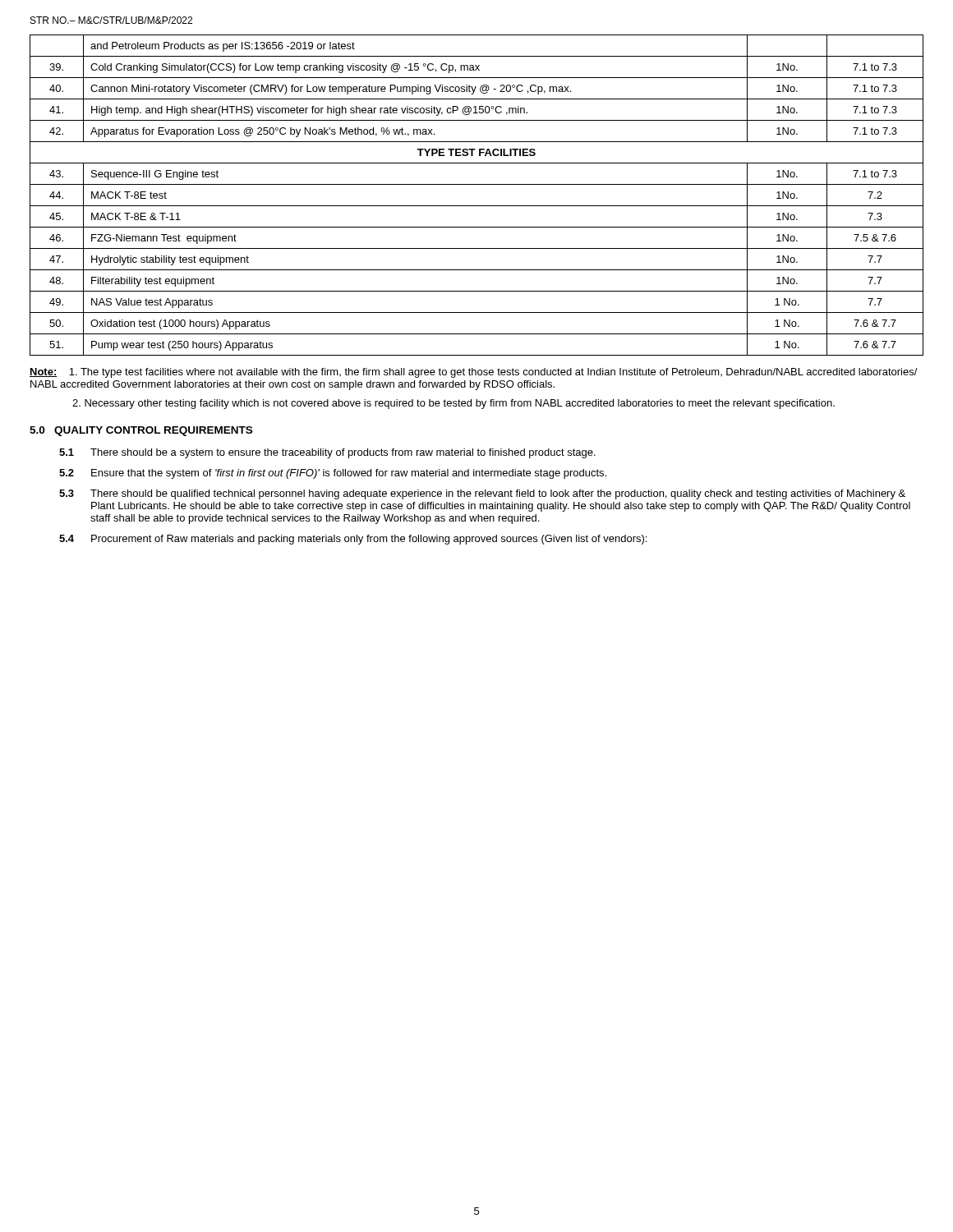Viewport: 953px width, 1232px height.
Task: Navigate to the block starting "5.1 There should be a system to ensure"
Action: pos(491,452)
